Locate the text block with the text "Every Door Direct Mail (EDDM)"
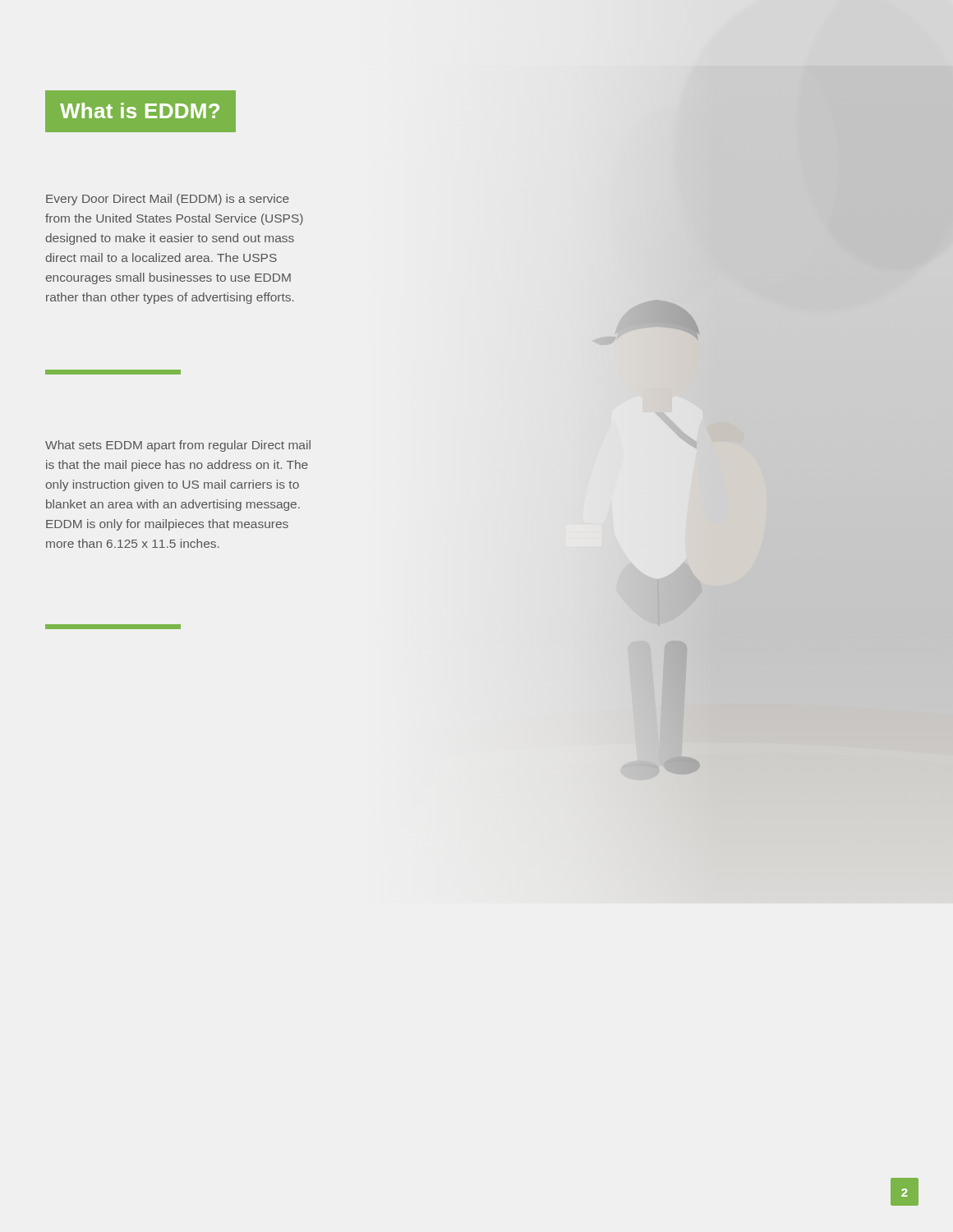 (181, 248)
